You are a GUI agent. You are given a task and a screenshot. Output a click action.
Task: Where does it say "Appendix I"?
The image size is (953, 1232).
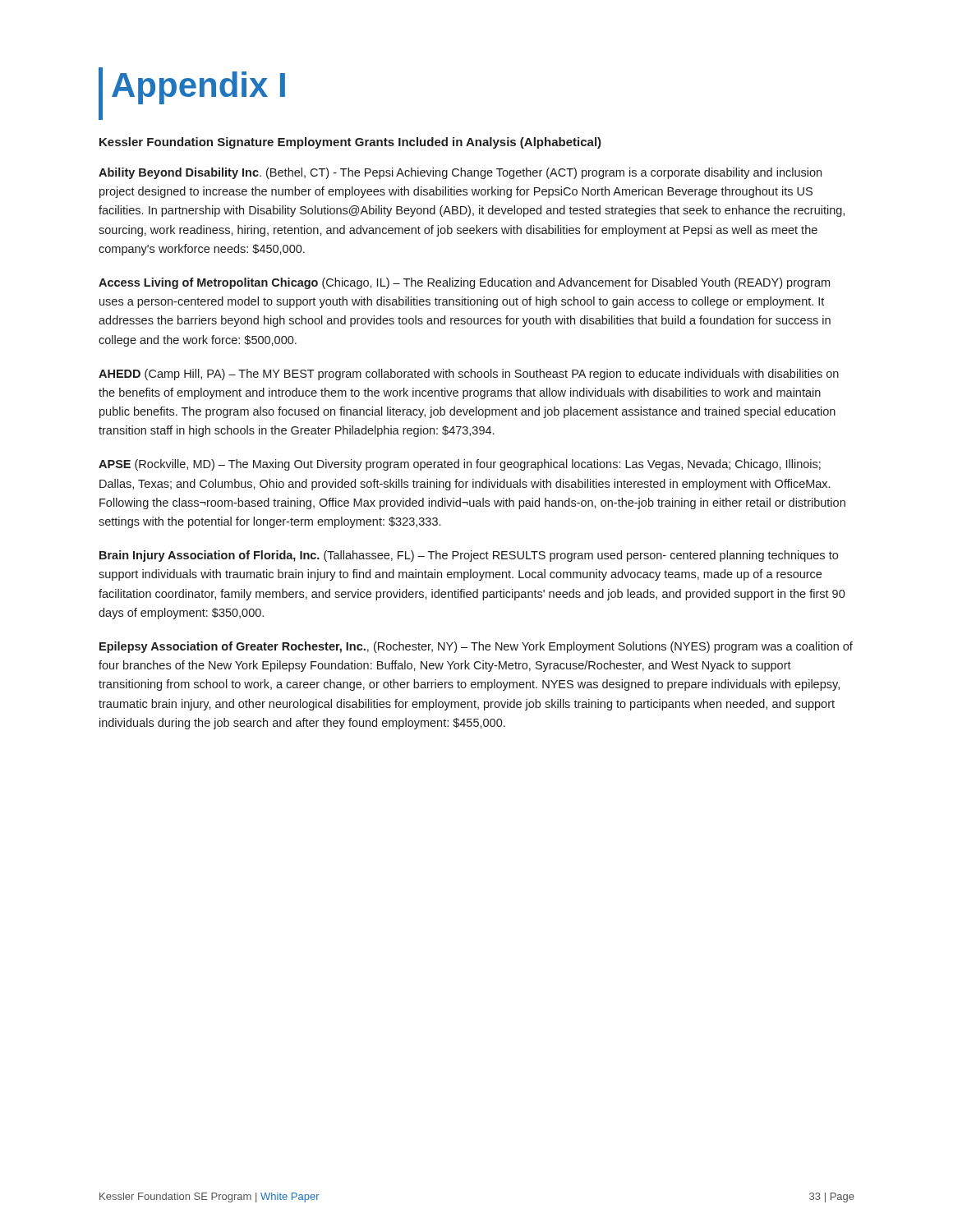click(x=193, y=93)
